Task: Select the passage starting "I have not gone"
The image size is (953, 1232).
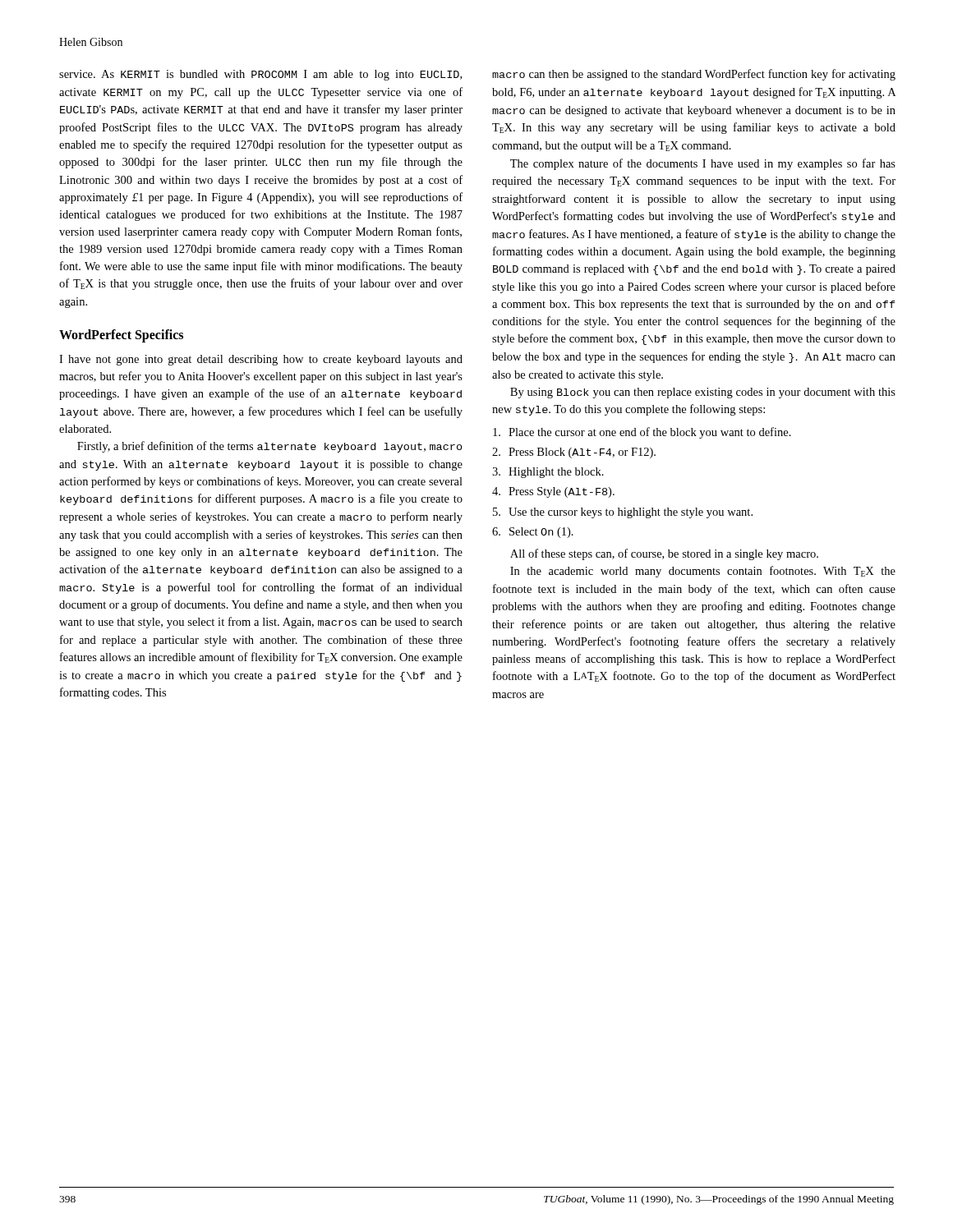Action: pyautogui.click(x=261, y=394)
